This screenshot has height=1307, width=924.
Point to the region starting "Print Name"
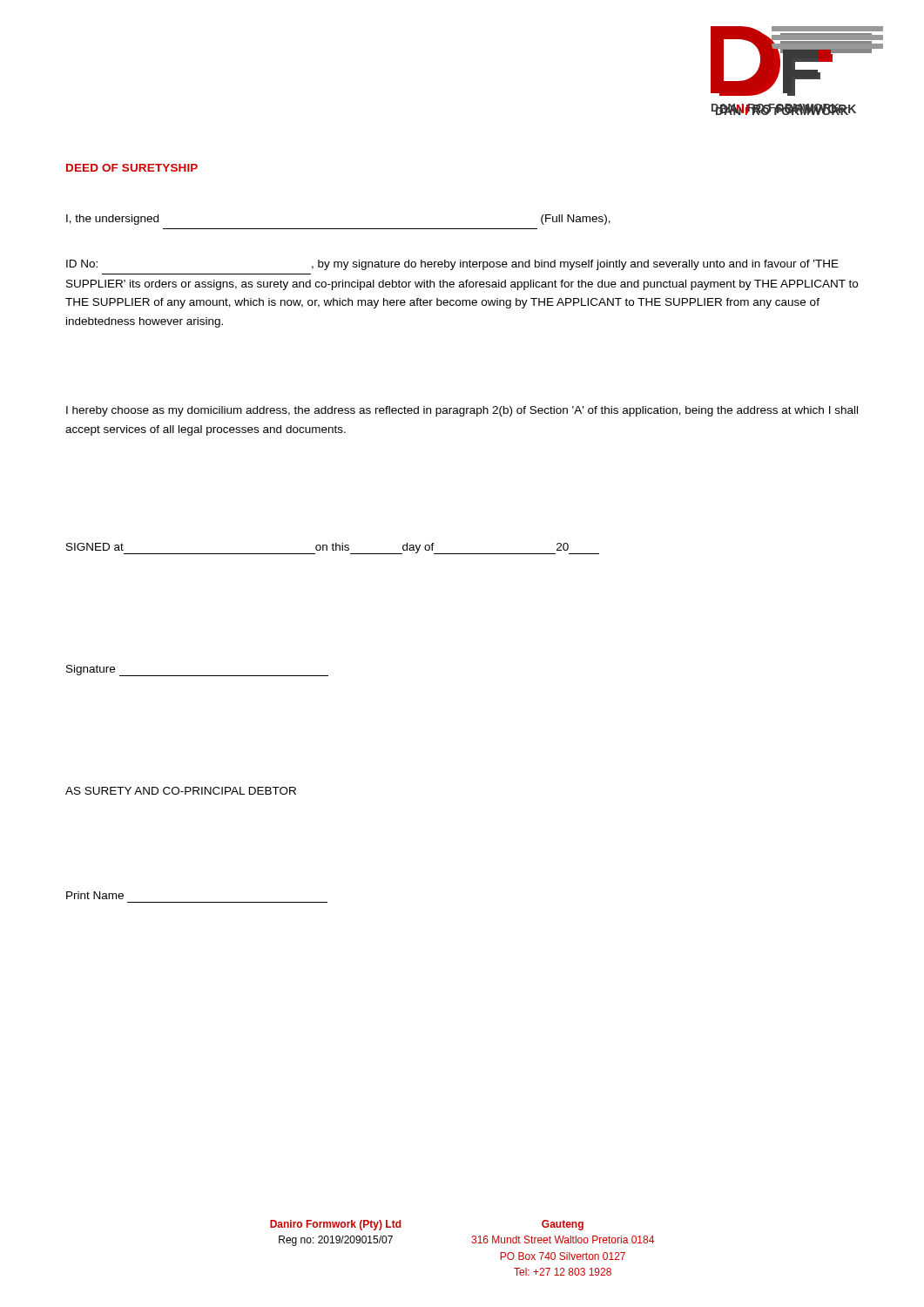coord(196,896)
